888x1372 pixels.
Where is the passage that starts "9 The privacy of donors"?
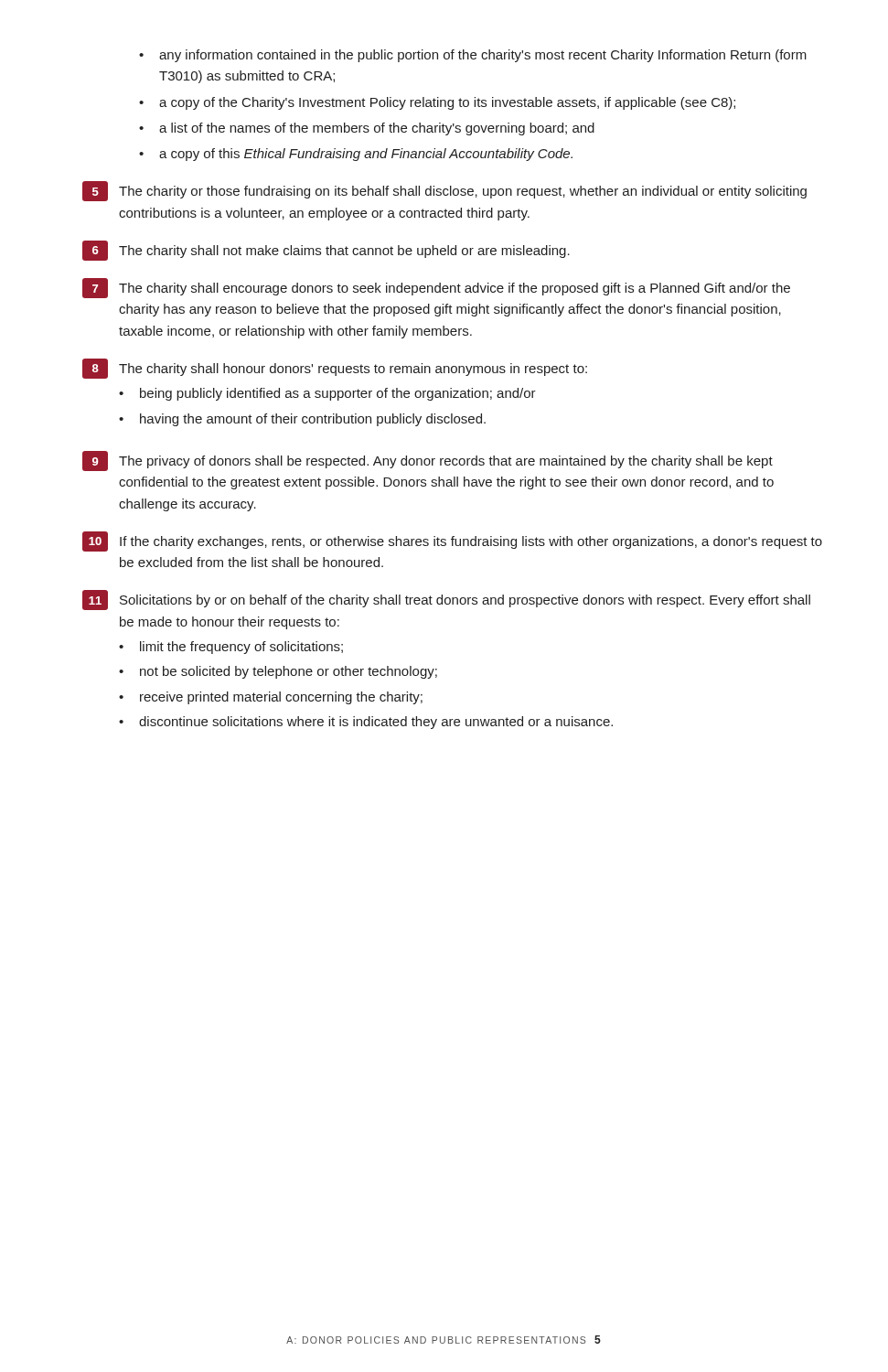point(454,482)
